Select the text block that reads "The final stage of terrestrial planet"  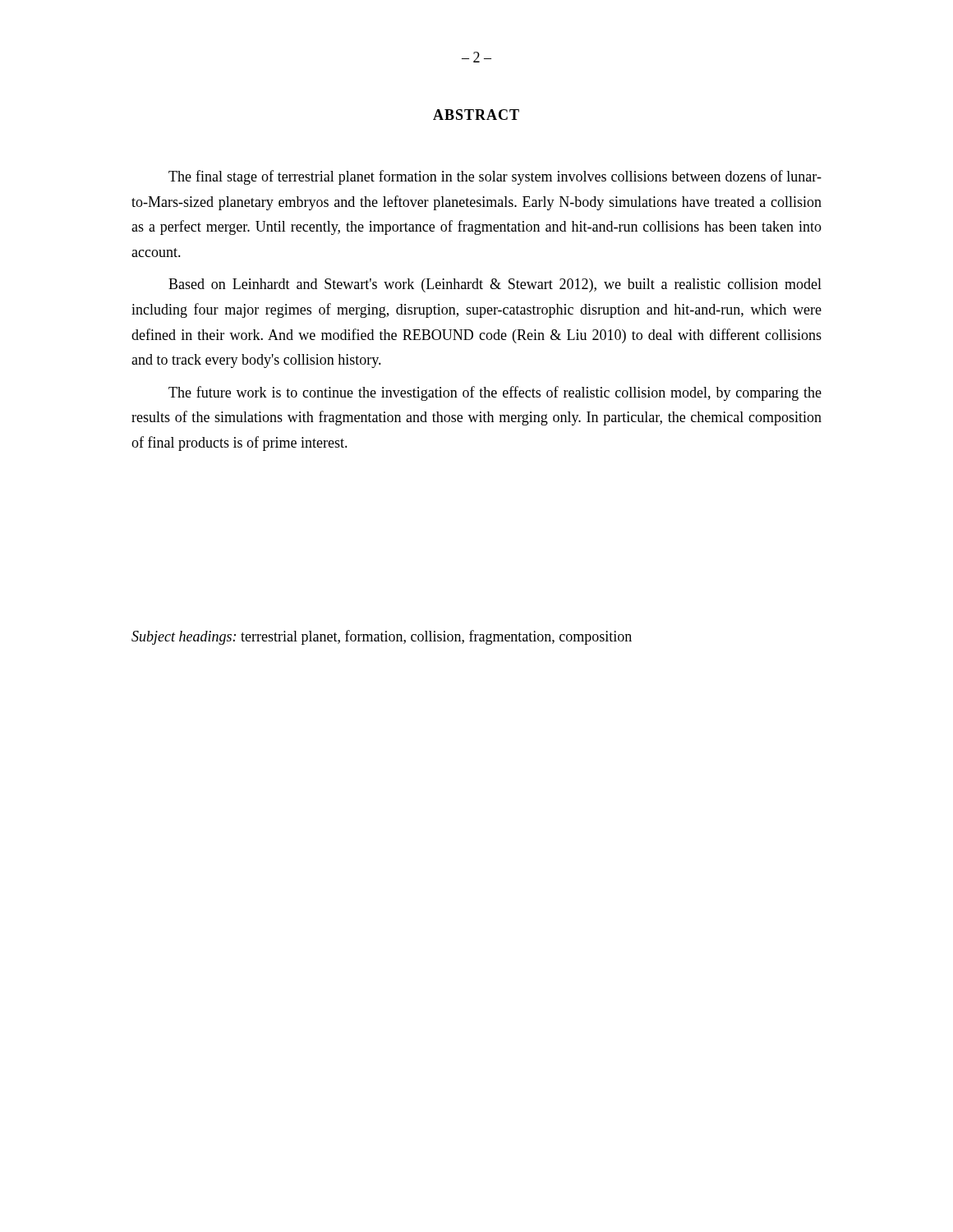(x=476, y=214)
